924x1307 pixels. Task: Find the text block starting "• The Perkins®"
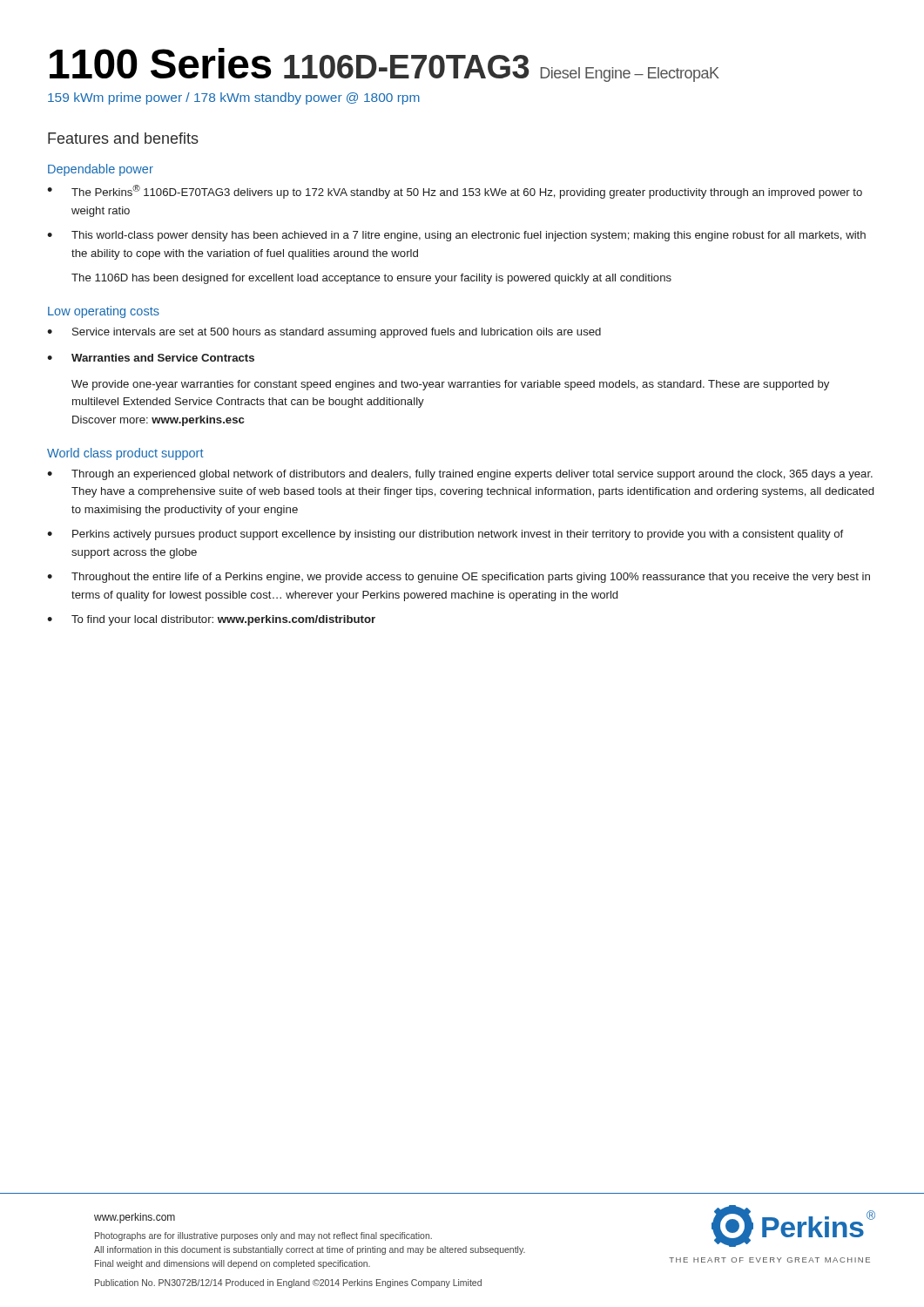pos(462,200)
